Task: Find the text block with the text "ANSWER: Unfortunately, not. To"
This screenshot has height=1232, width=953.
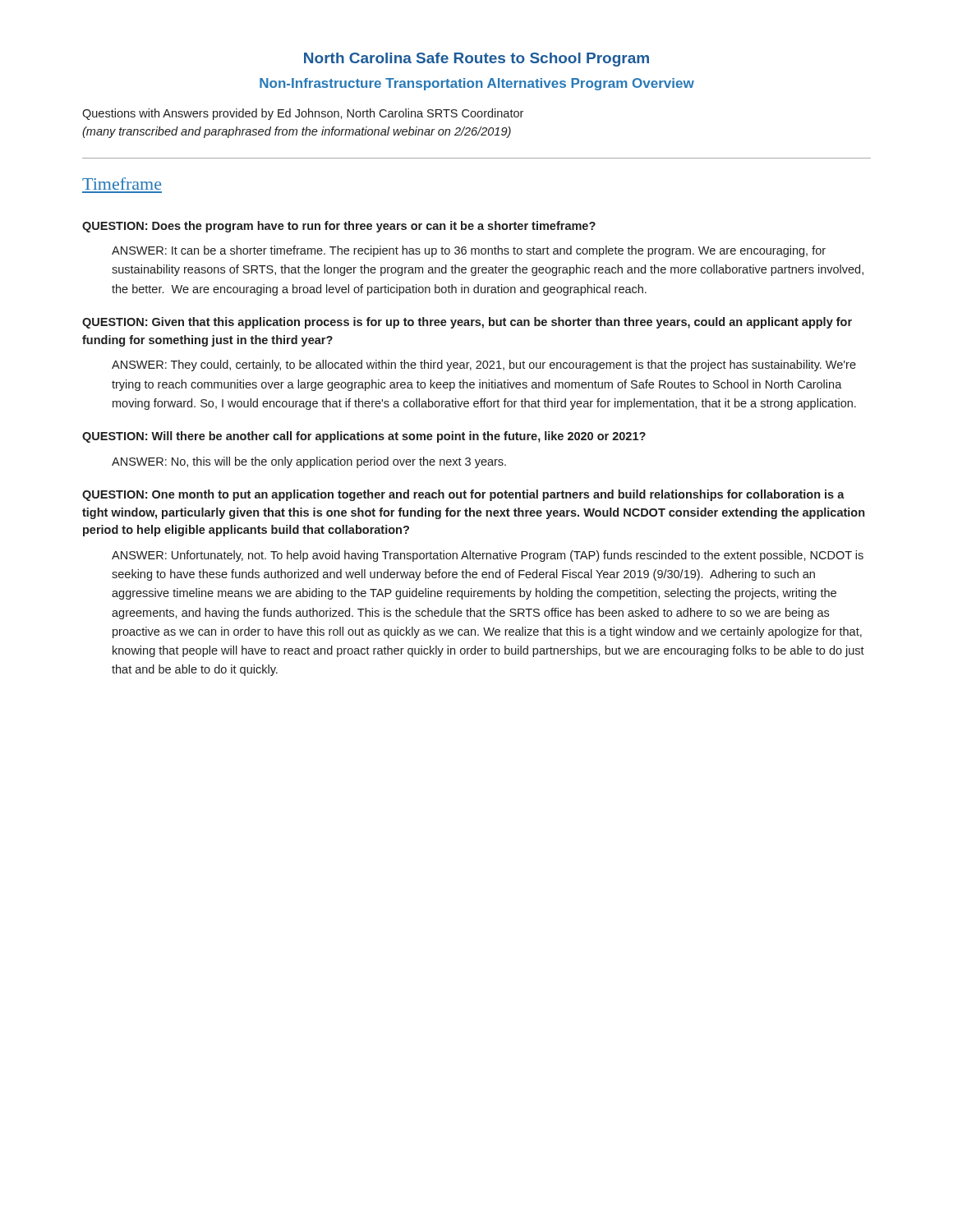Action: coord(491,613)
